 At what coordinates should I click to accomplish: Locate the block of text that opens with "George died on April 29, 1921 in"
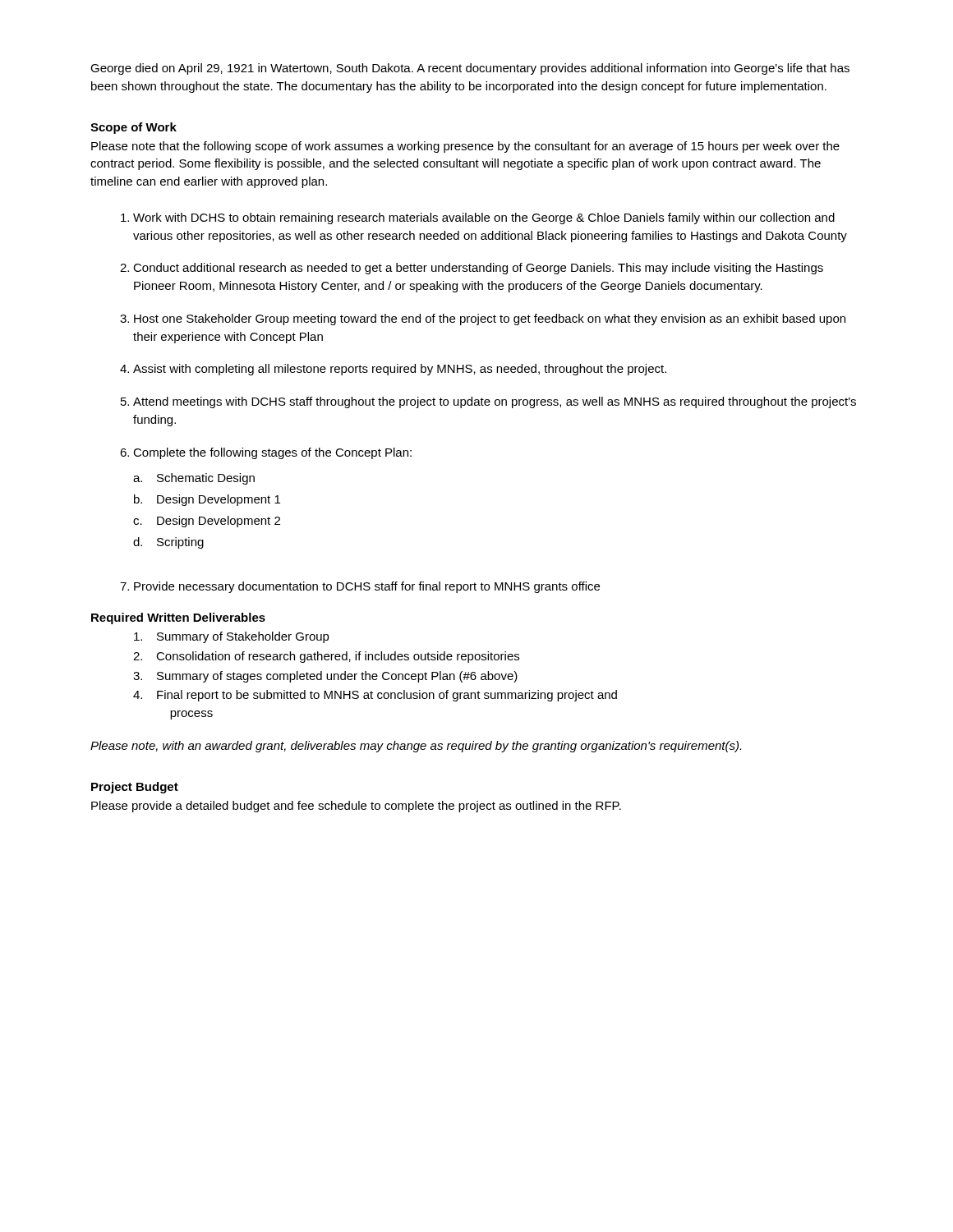(470, 77)
